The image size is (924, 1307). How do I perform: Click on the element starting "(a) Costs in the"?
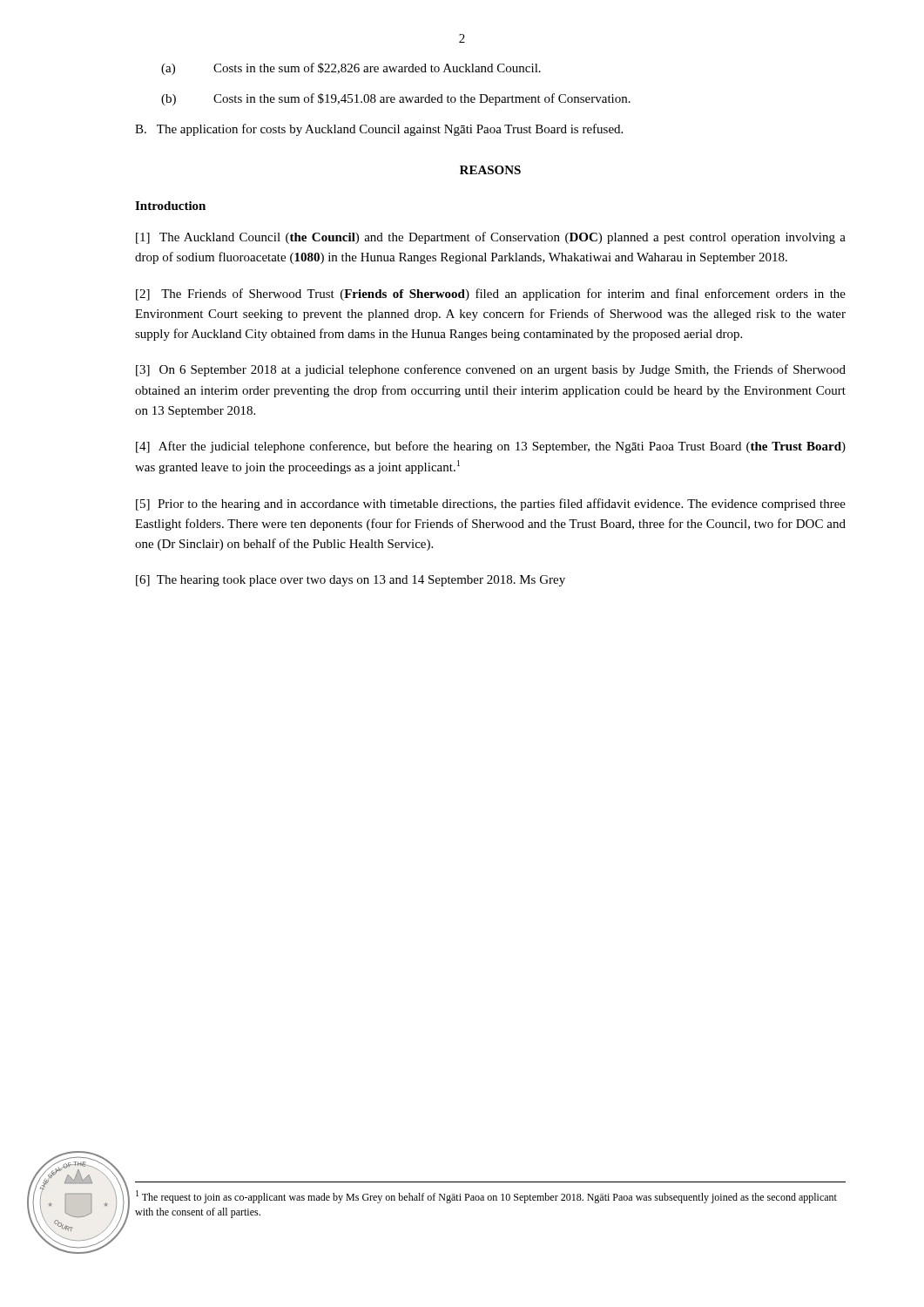(490, 68)
